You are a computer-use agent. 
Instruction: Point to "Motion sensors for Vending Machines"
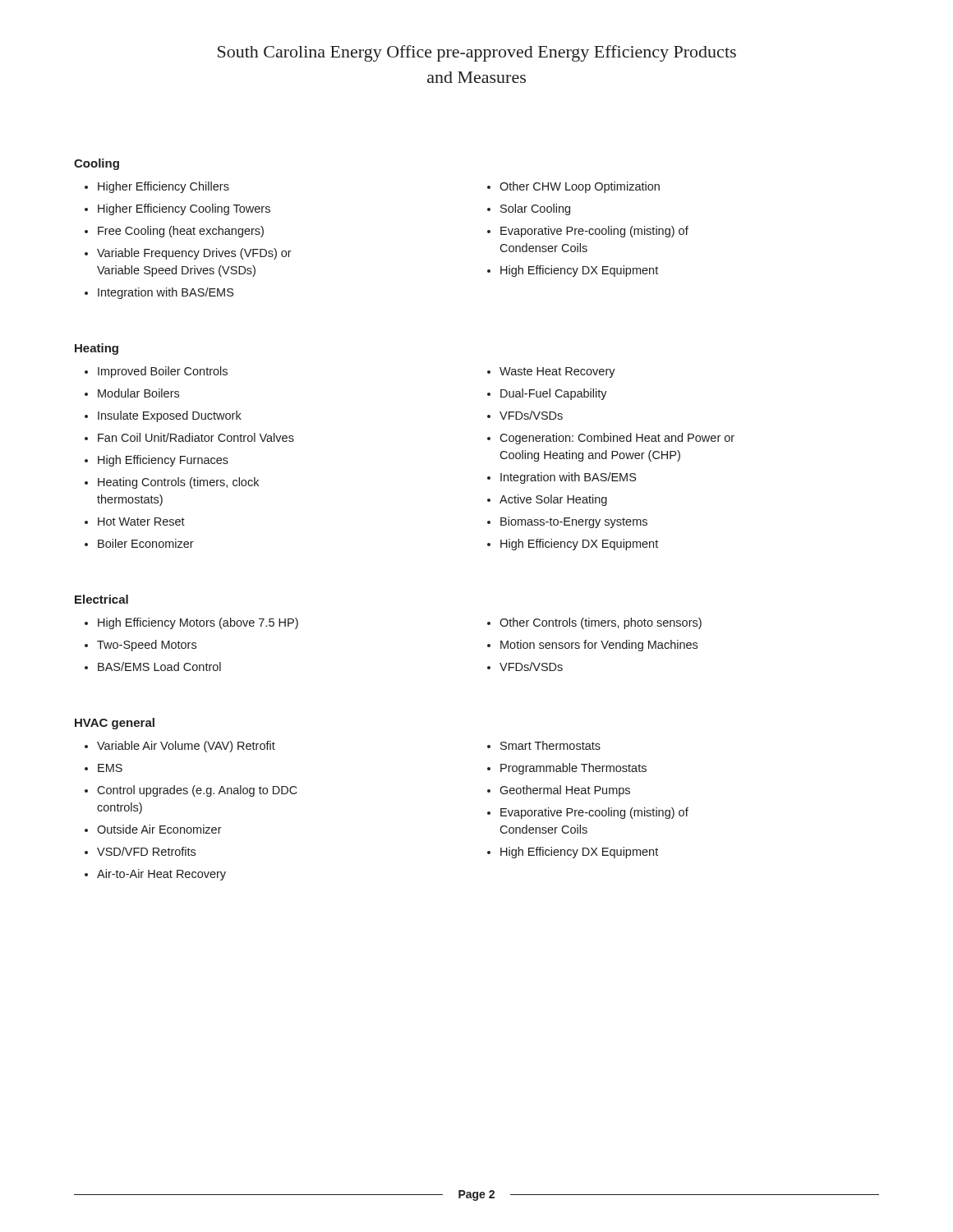(599, 645)
